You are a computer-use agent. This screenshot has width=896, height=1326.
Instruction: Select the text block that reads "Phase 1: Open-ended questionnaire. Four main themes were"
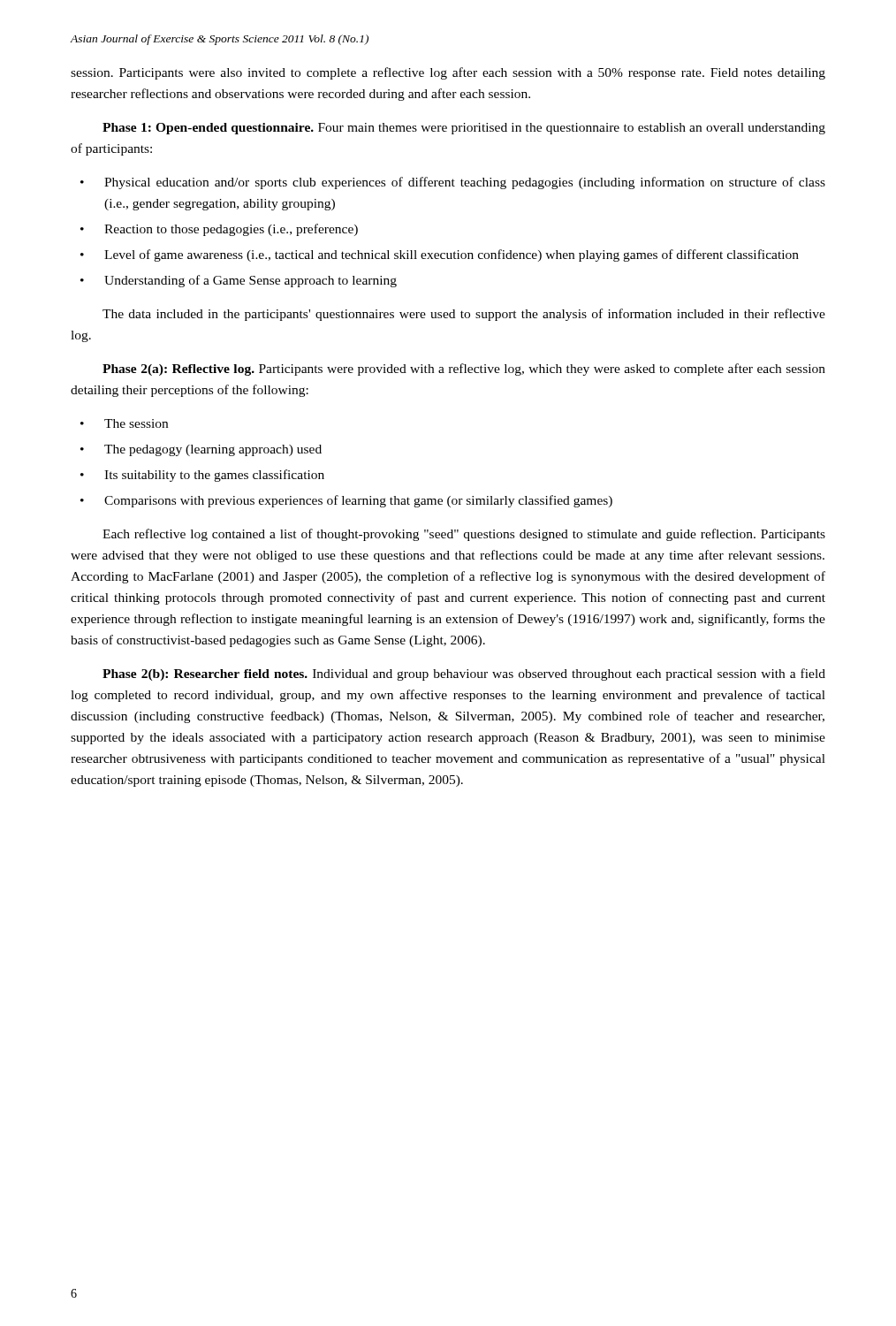click(x=448, y=138)
